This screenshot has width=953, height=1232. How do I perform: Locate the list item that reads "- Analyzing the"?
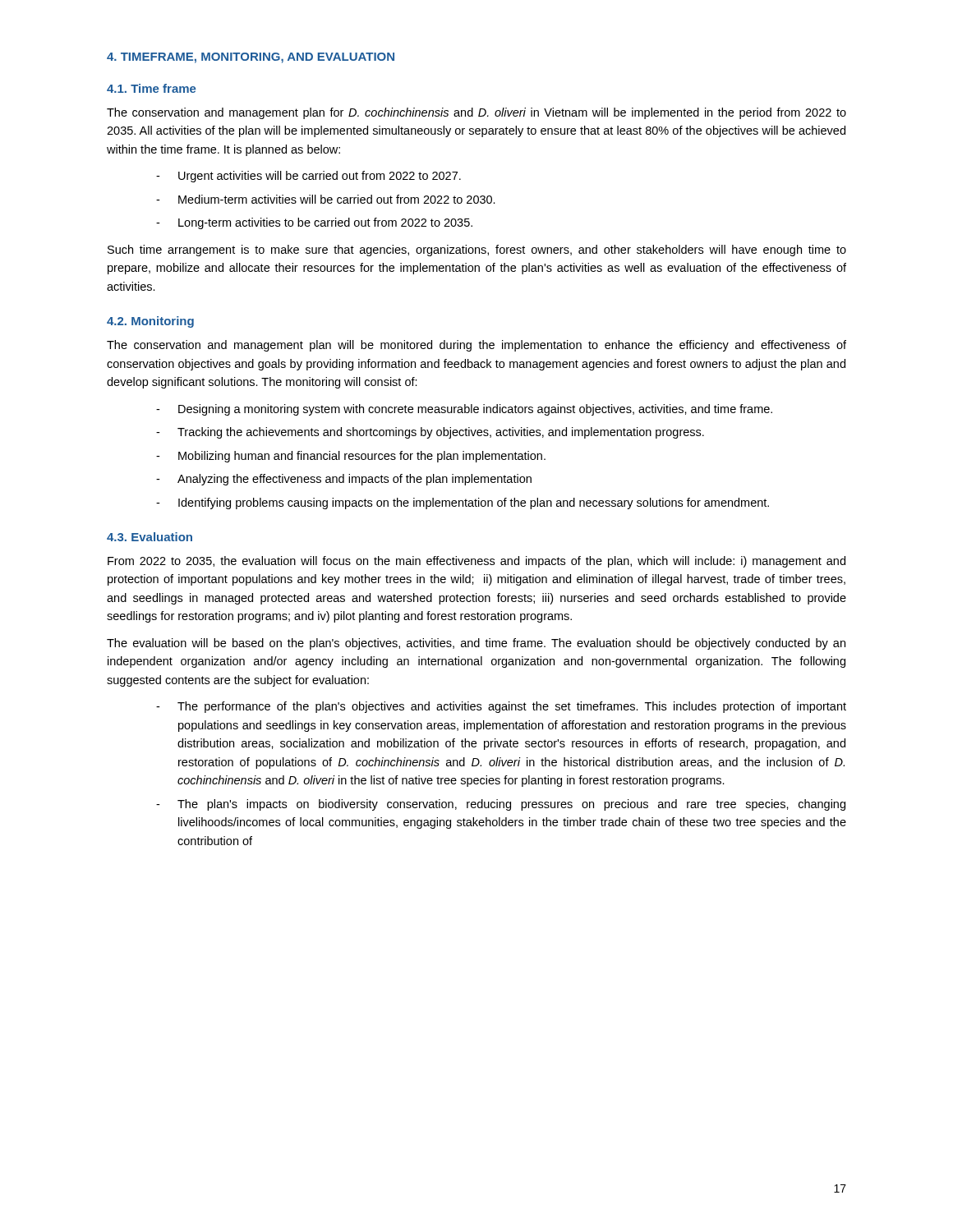(x=501, y=479)
